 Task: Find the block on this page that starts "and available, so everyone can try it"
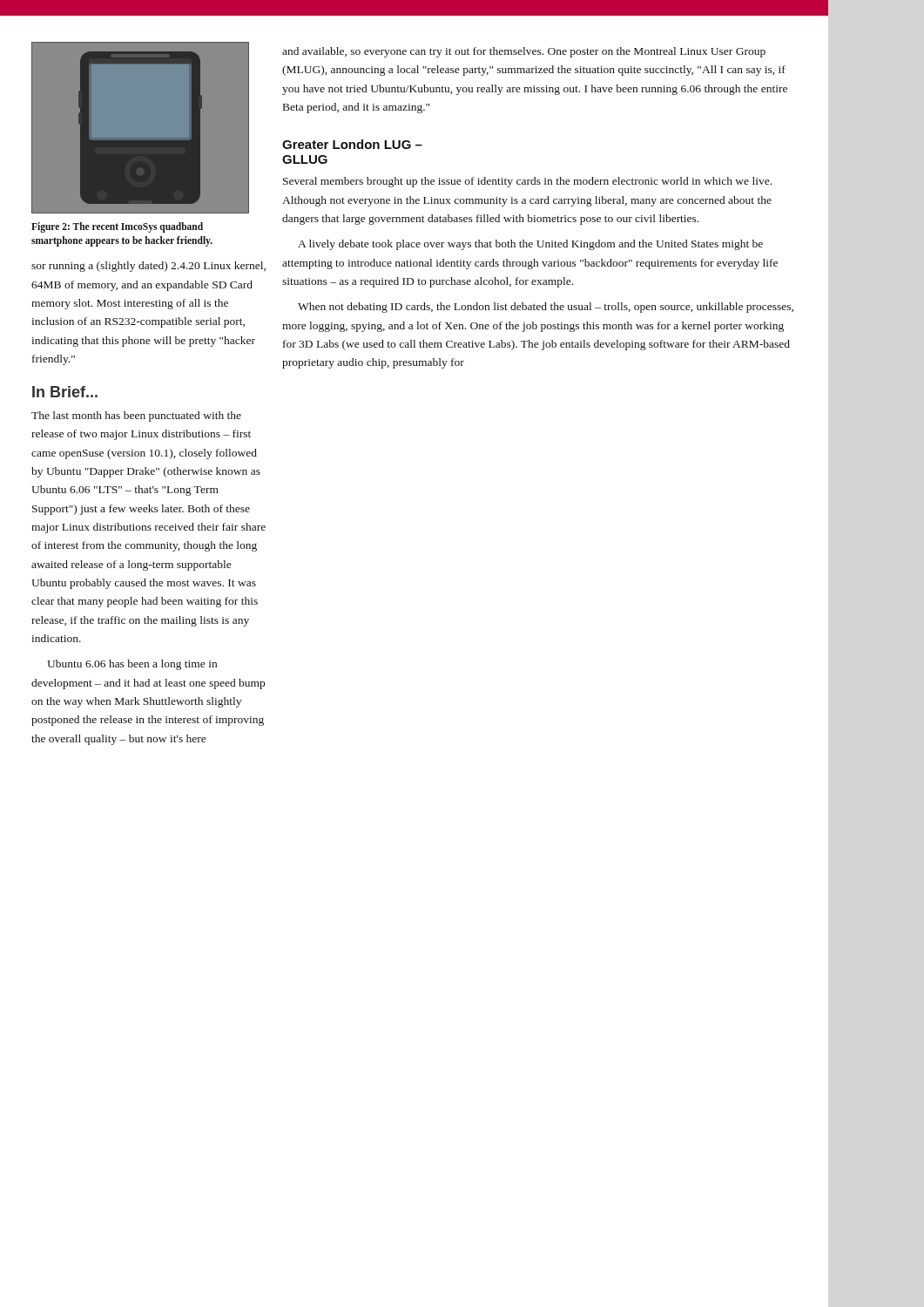tap(535, 79)
